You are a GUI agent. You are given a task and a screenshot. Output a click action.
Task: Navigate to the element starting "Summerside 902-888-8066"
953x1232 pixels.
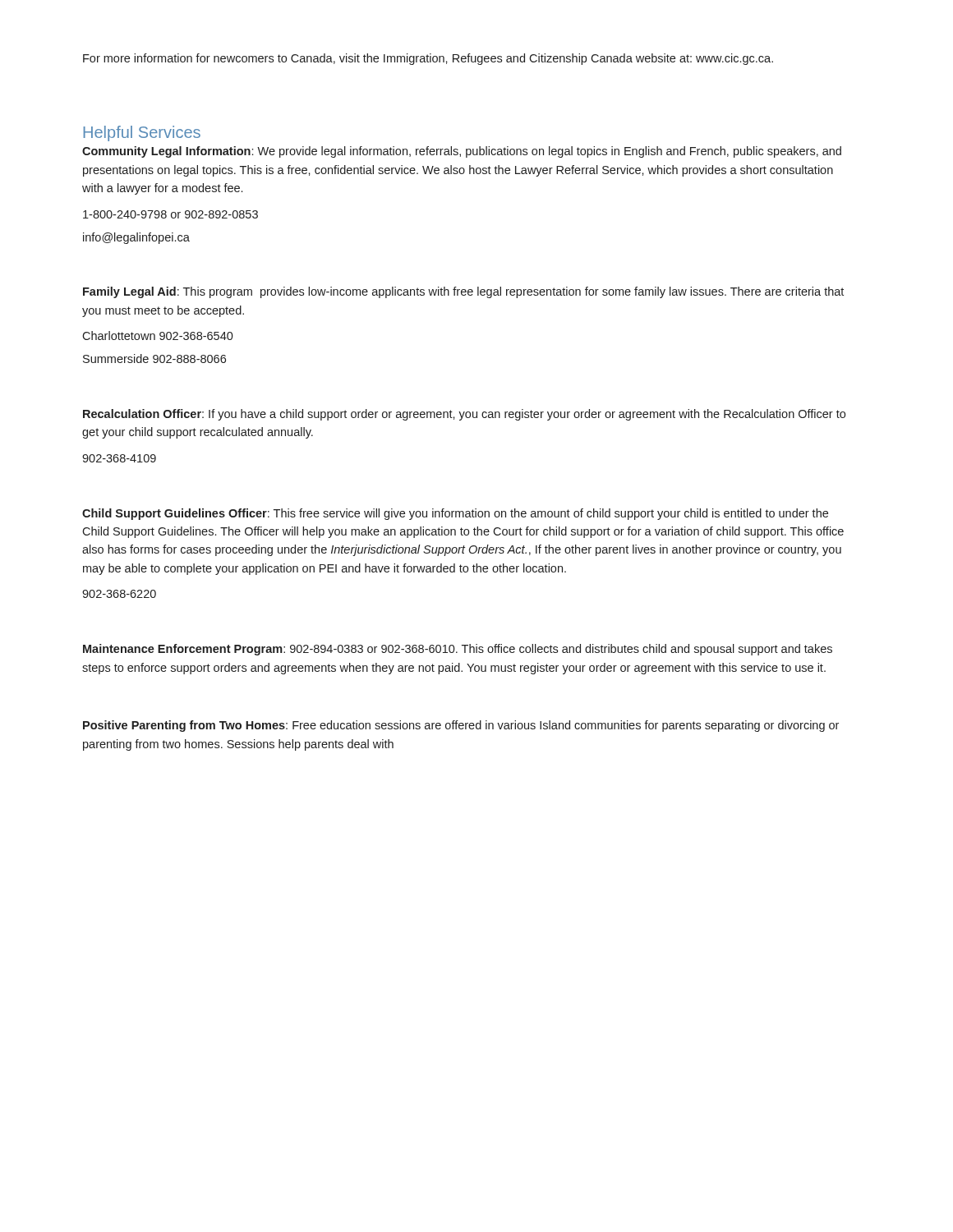click(x=154, y=359)
